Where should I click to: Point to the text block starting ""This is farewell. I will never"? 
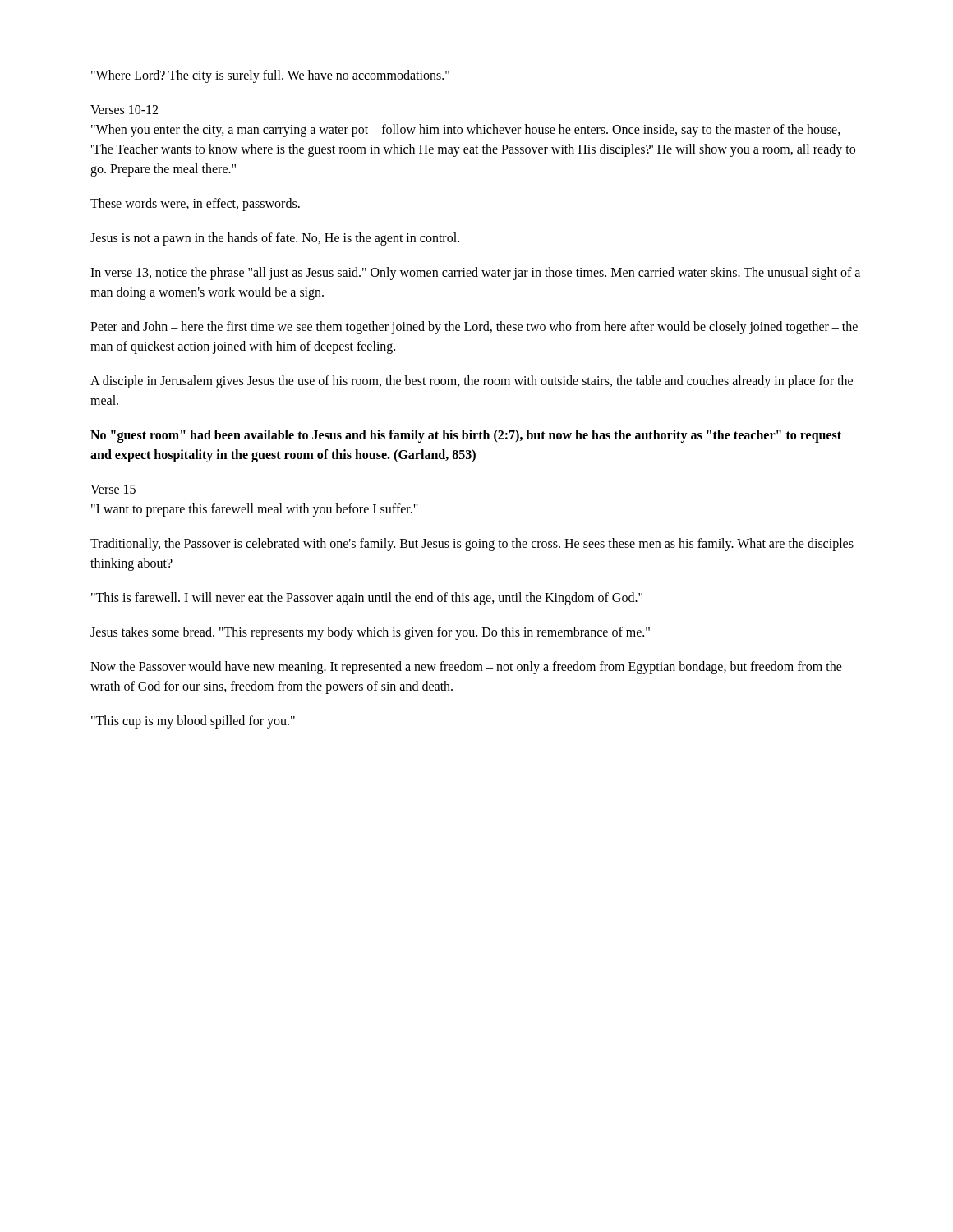[x=367, y=598]
